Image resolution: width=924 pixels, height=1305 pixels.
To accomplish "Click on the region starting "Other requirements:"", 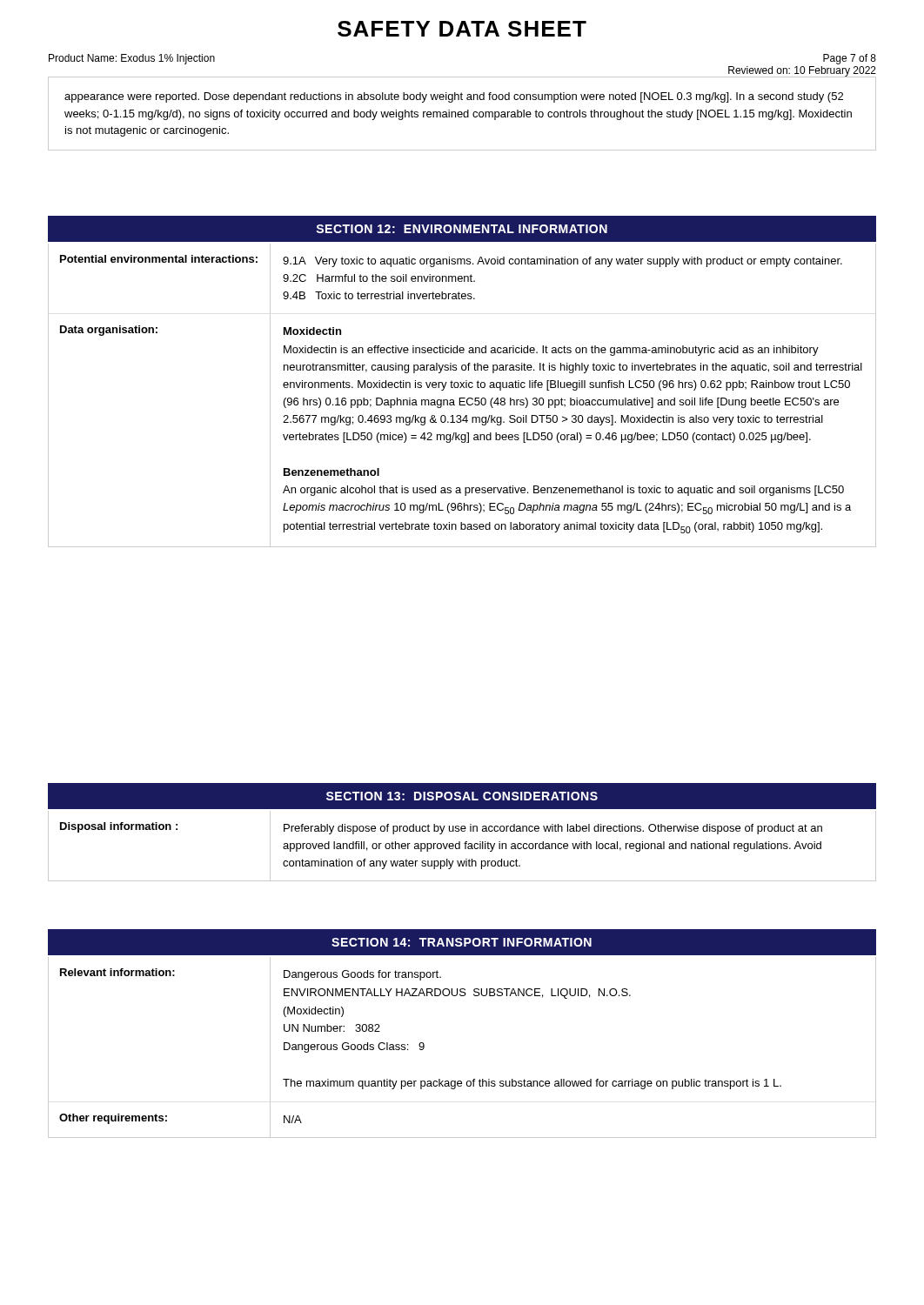I will [114, 1117].
